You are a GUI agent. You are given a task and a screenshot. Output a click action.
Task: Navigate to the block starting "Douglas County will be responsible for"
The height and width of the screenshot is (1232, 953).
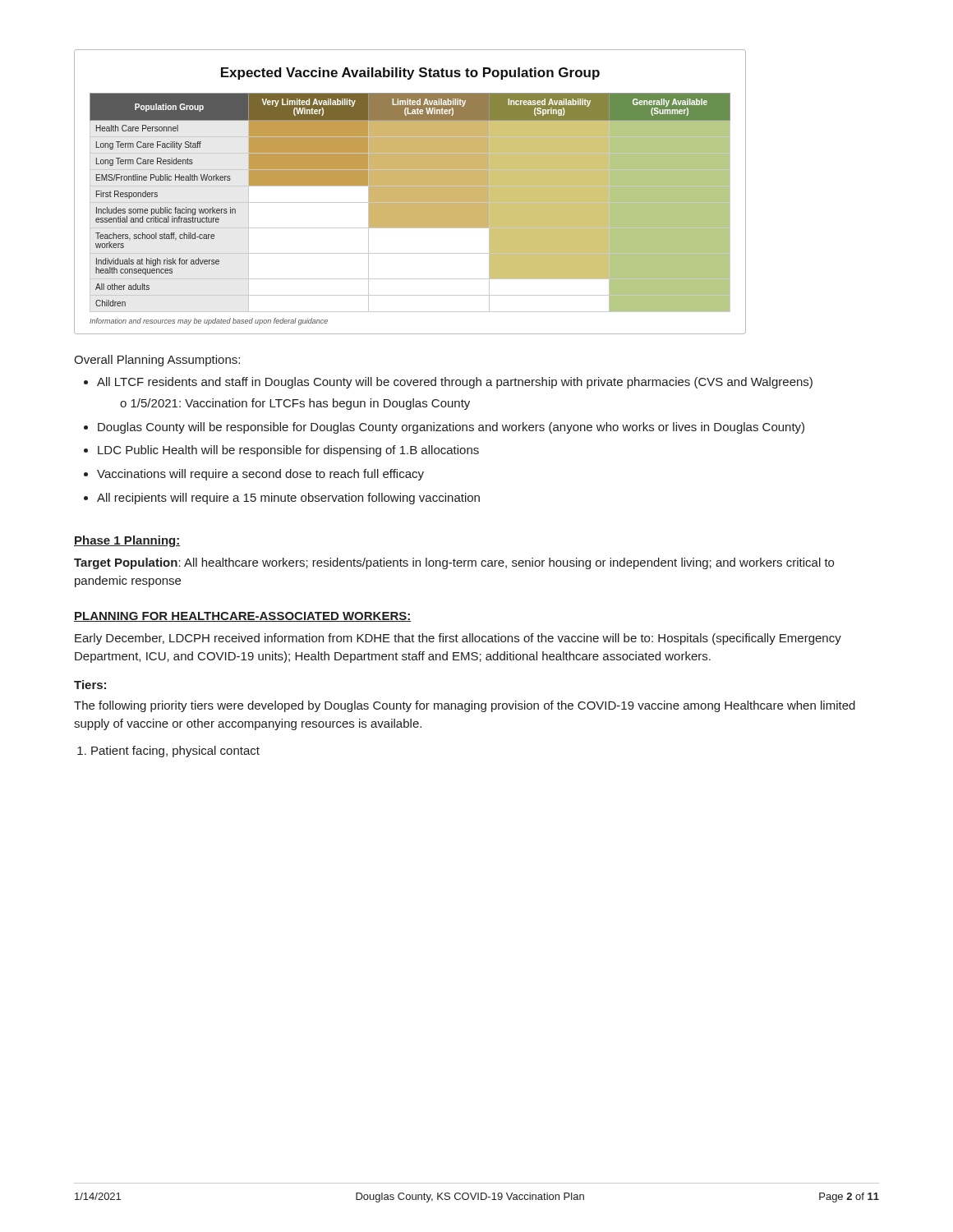click(x=488, y=427)
